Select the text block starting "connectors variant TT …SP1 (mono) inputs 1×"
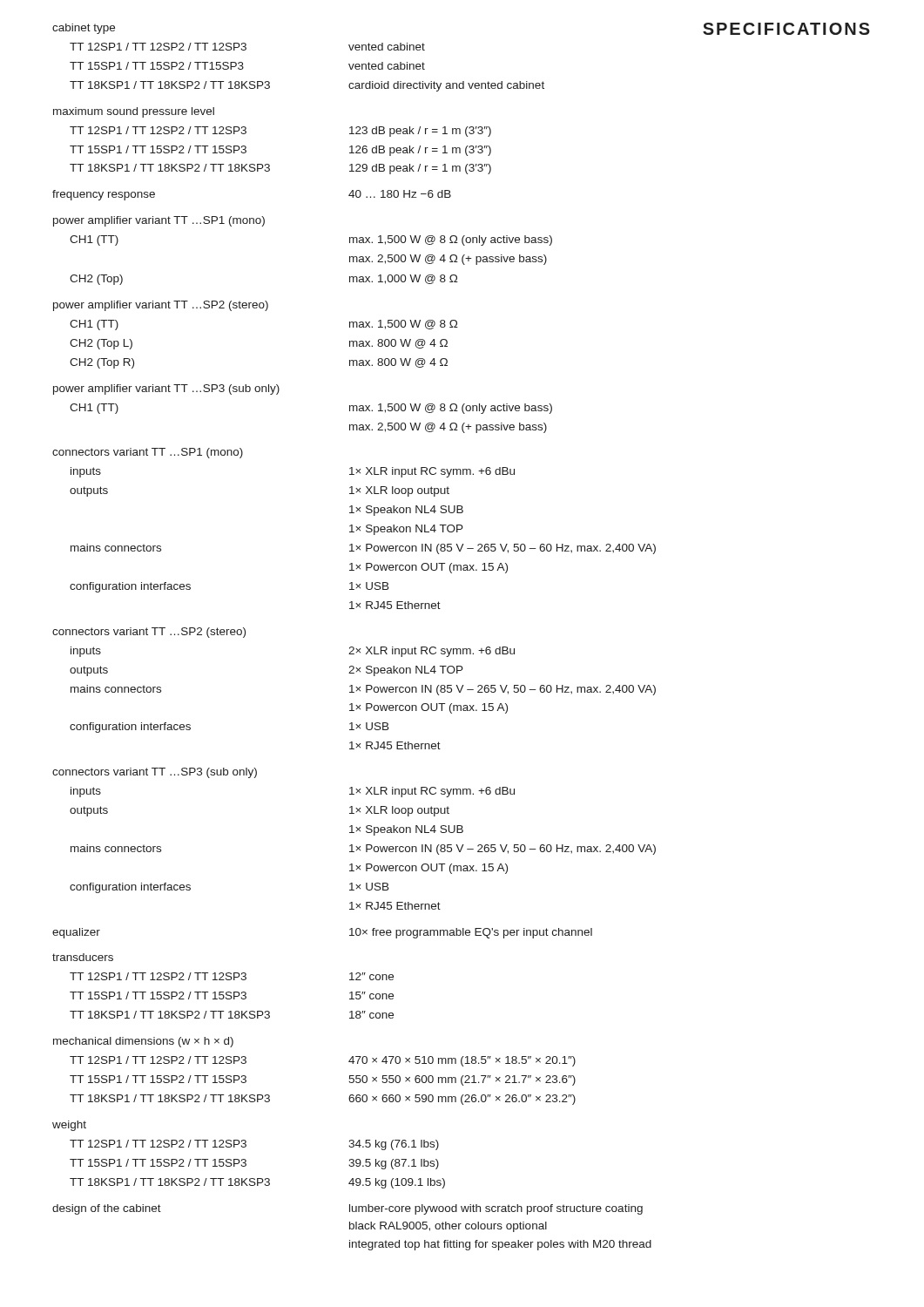The image size is (924, 1307). (x=462, y=529)
